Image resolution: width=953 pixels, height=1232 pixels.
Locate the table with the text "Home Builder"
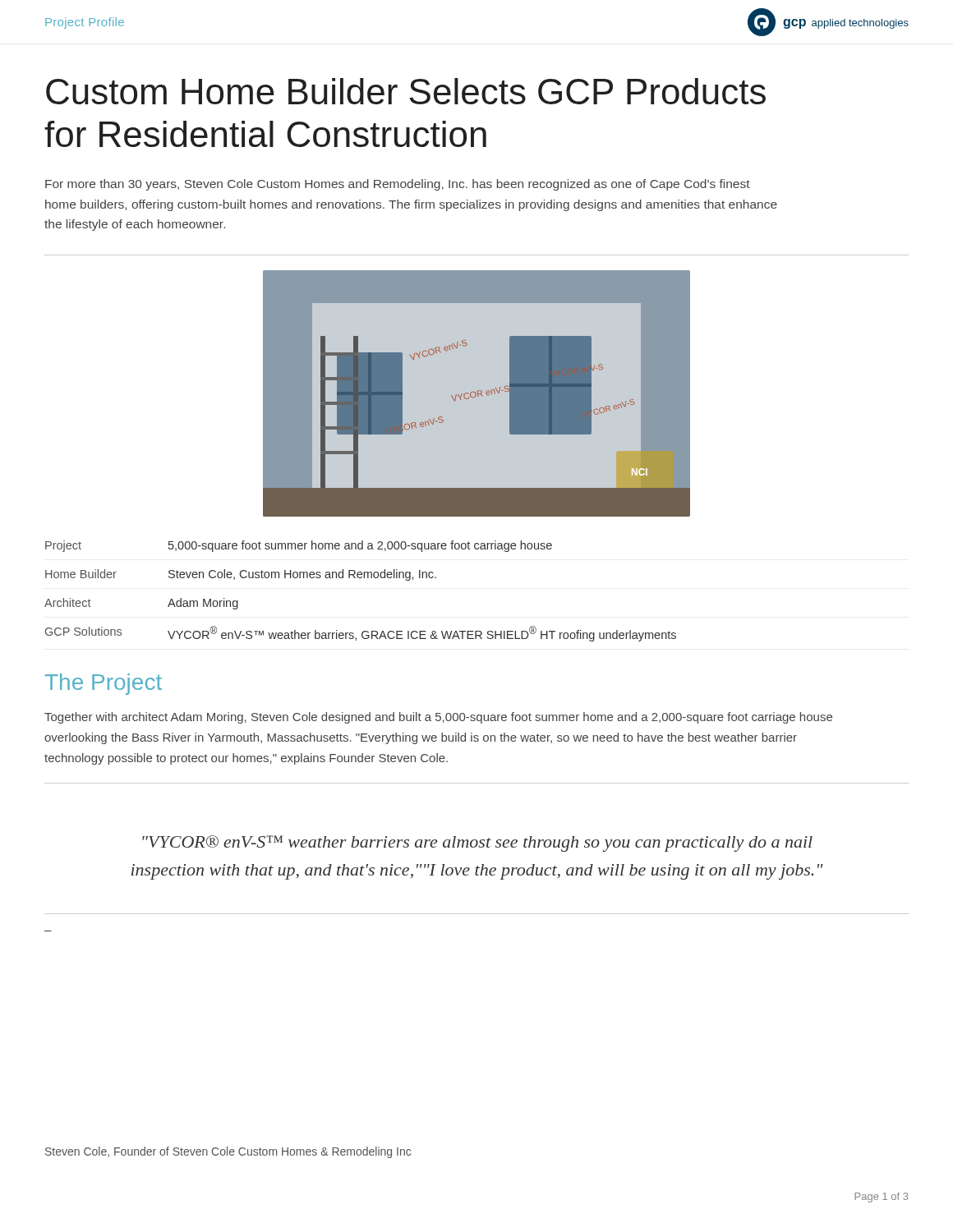click(x=476, y=591)
